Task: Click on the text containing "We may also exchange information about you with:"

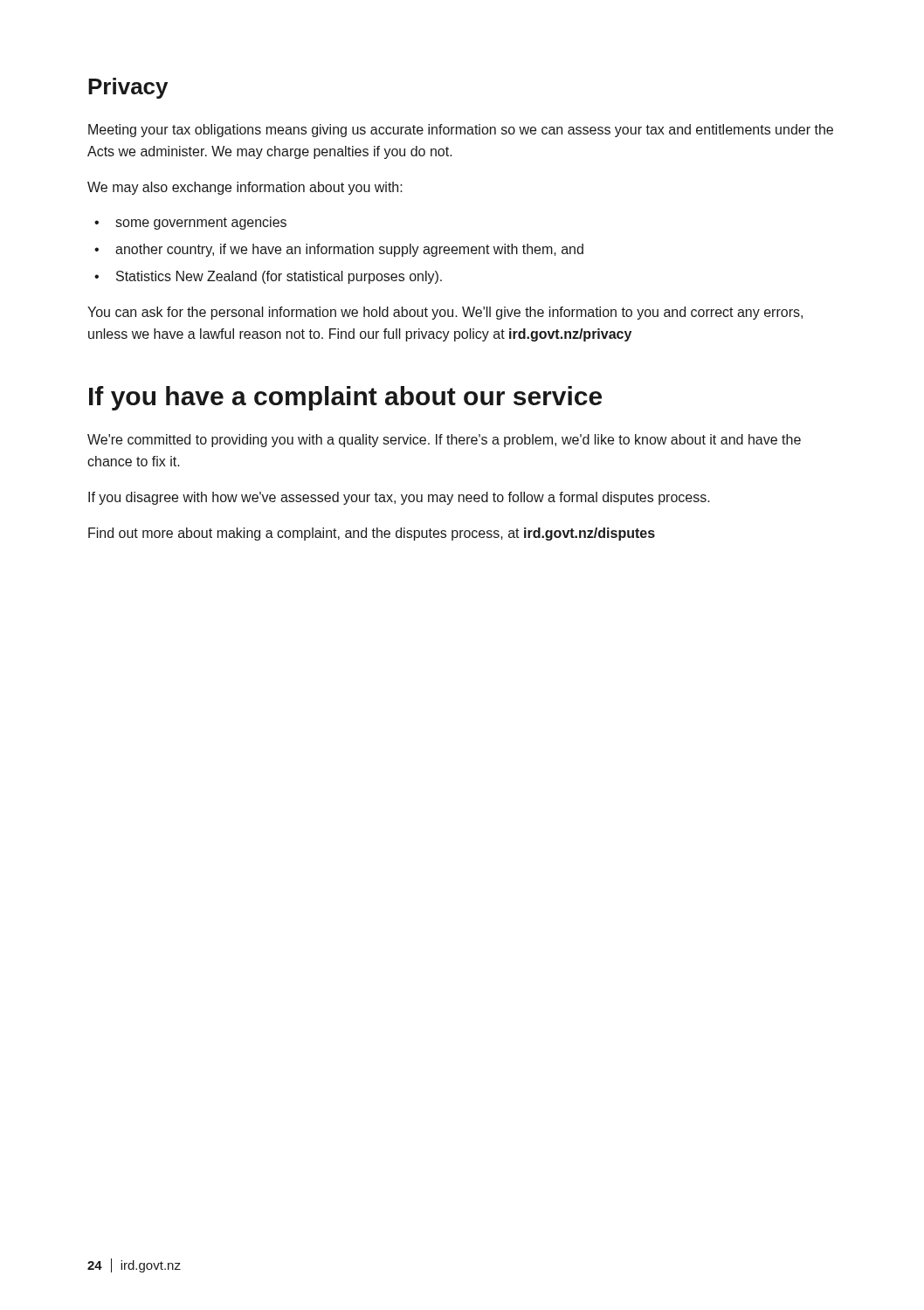Action: click(245, 187)
